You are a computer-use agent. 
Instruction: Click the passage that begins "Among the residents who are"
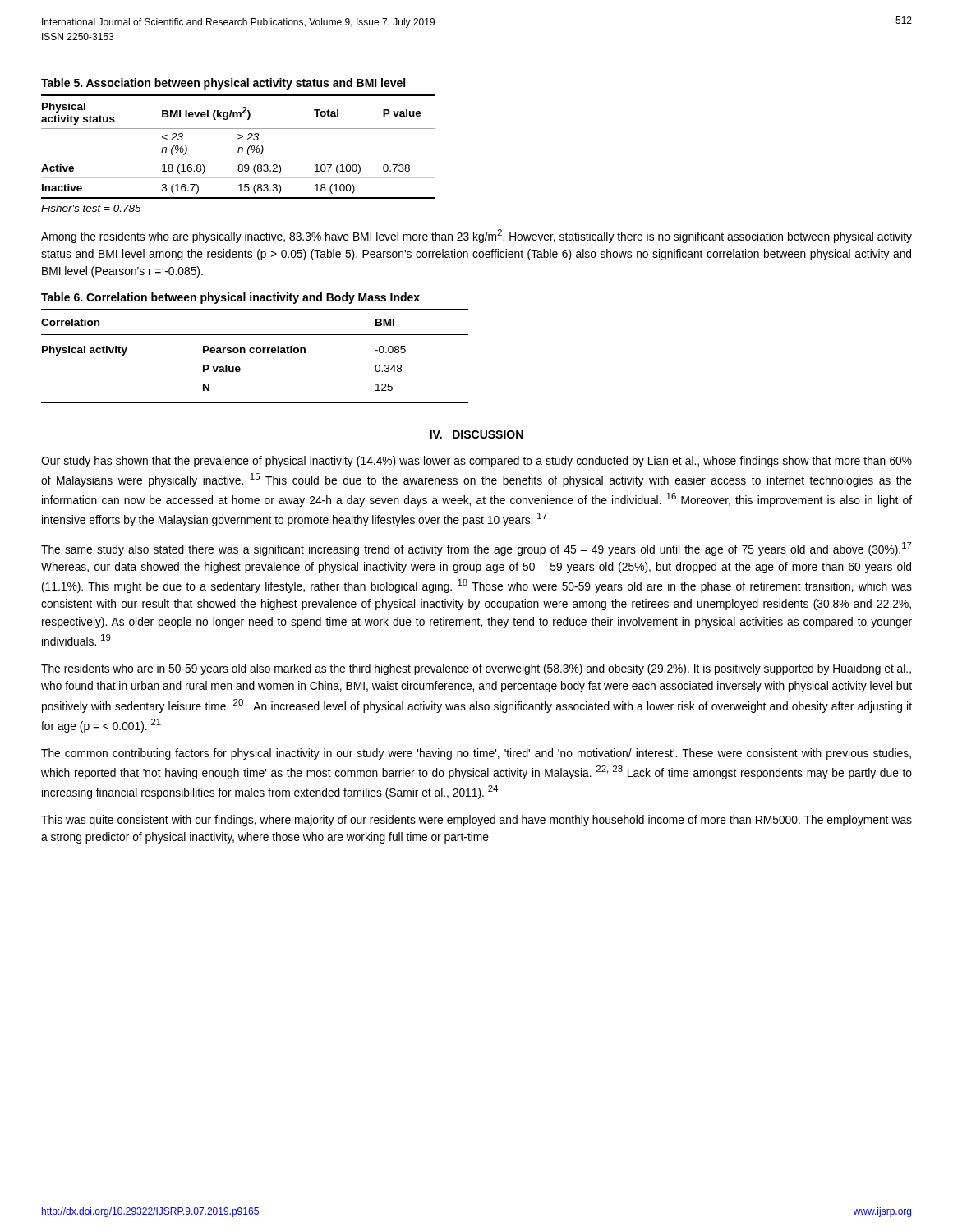click(x=476, y=253)
